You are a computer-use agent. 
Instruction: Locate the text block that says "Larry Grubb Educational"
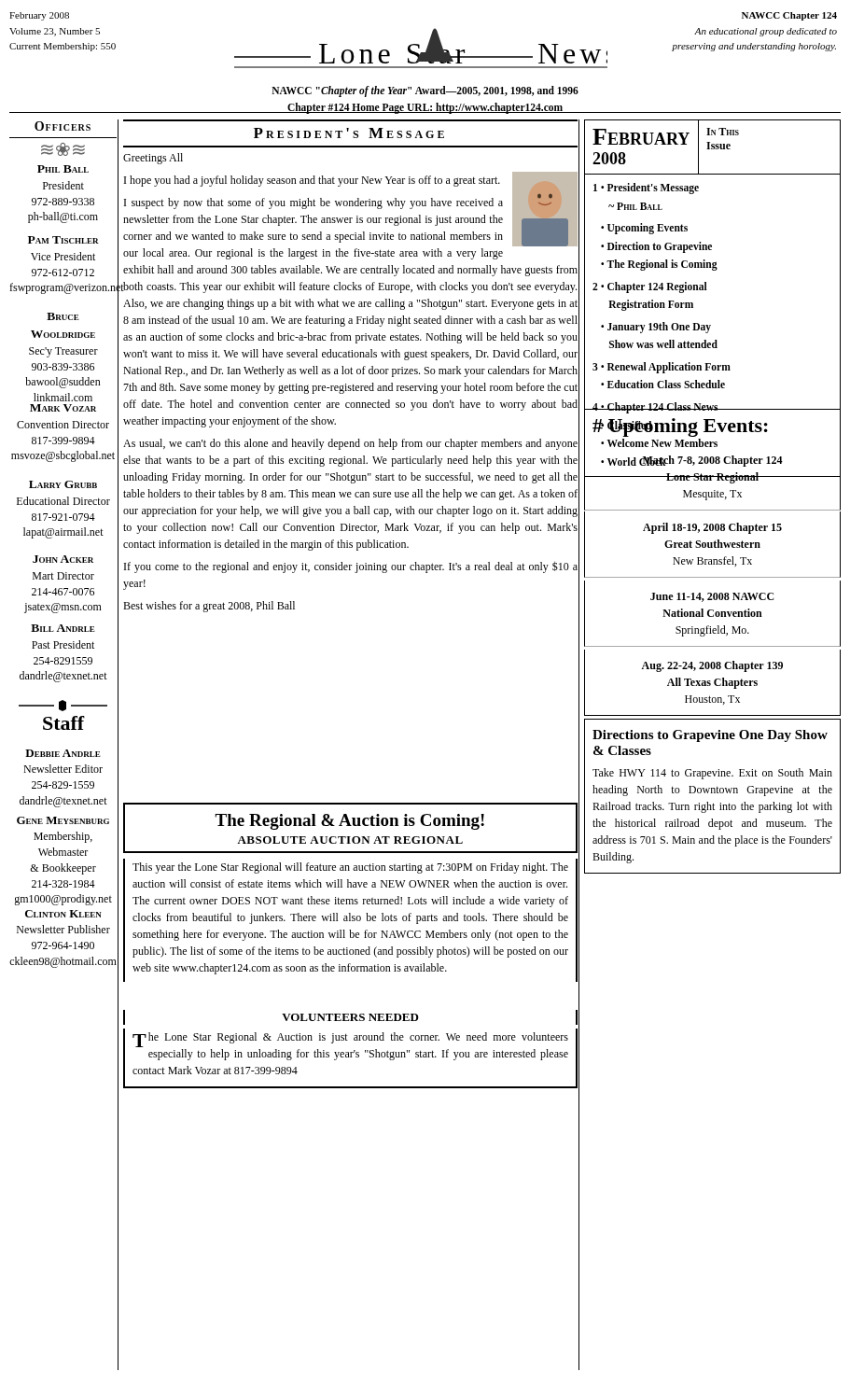click(x=63, y=508)
